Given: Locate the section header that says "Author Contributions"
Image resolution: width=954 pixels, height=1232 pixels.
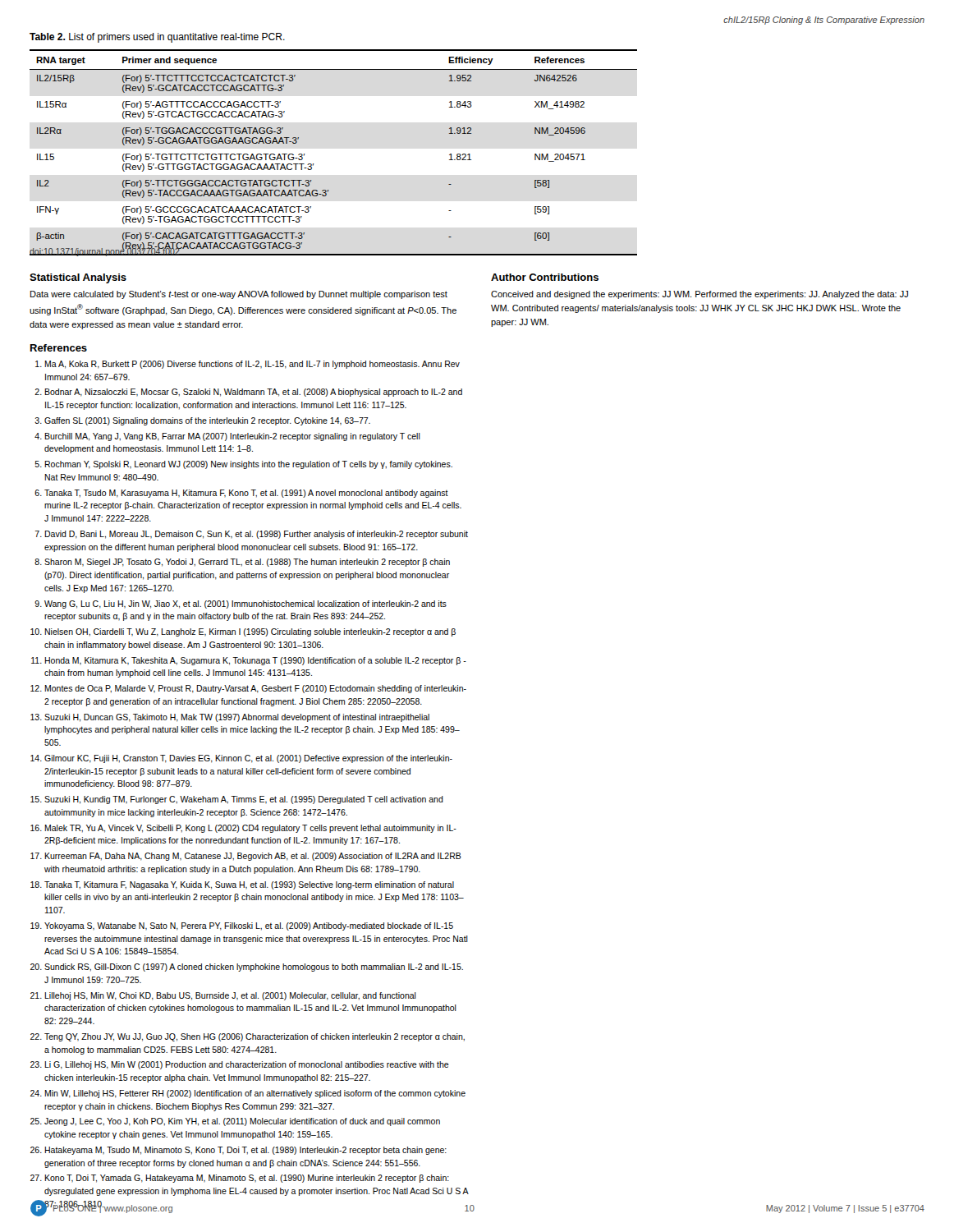Looking at the screenshot, I should click(545, 277).
